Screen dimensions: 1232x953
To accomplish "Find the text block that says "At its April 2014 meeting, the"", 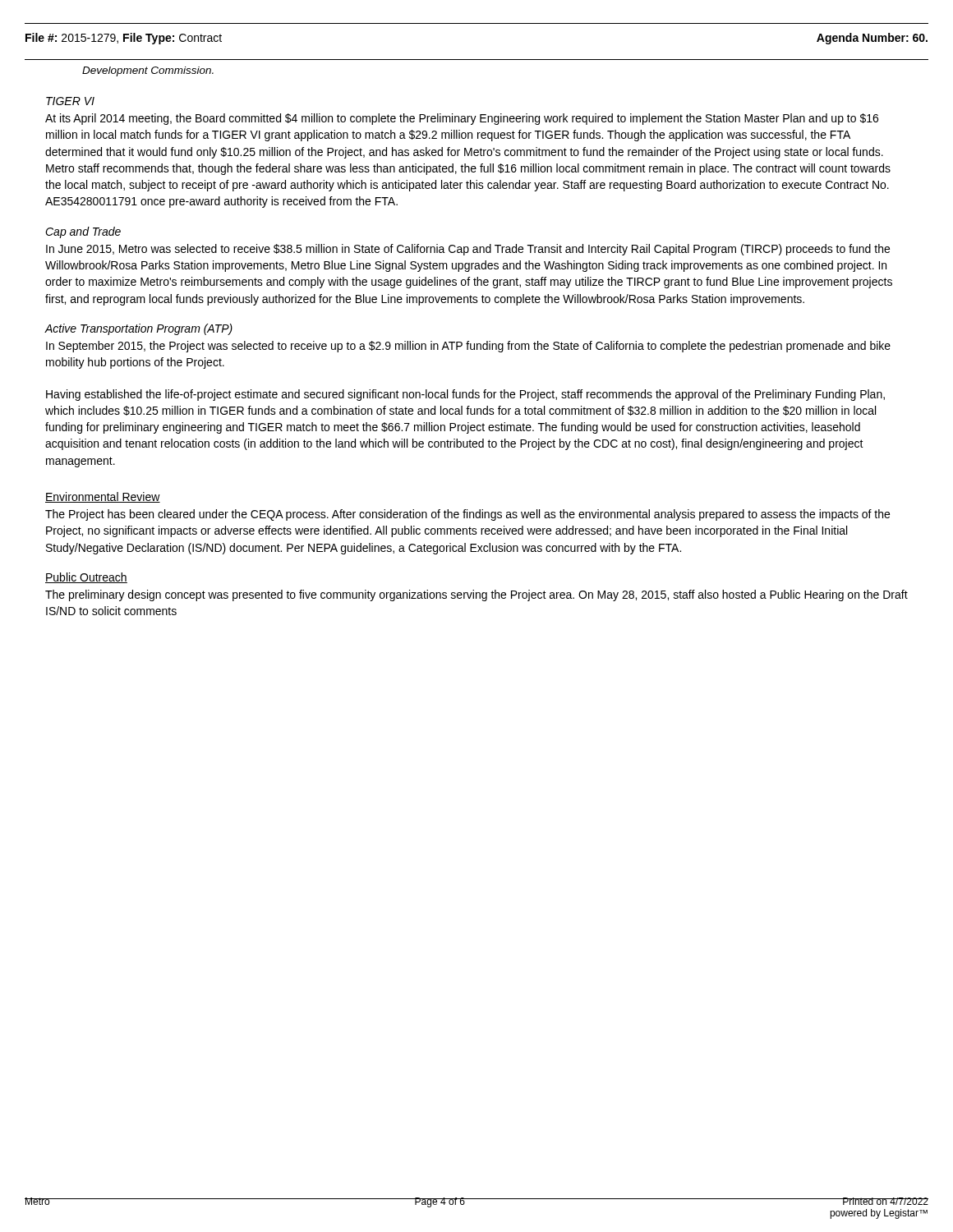I will (x=468, y=160).
